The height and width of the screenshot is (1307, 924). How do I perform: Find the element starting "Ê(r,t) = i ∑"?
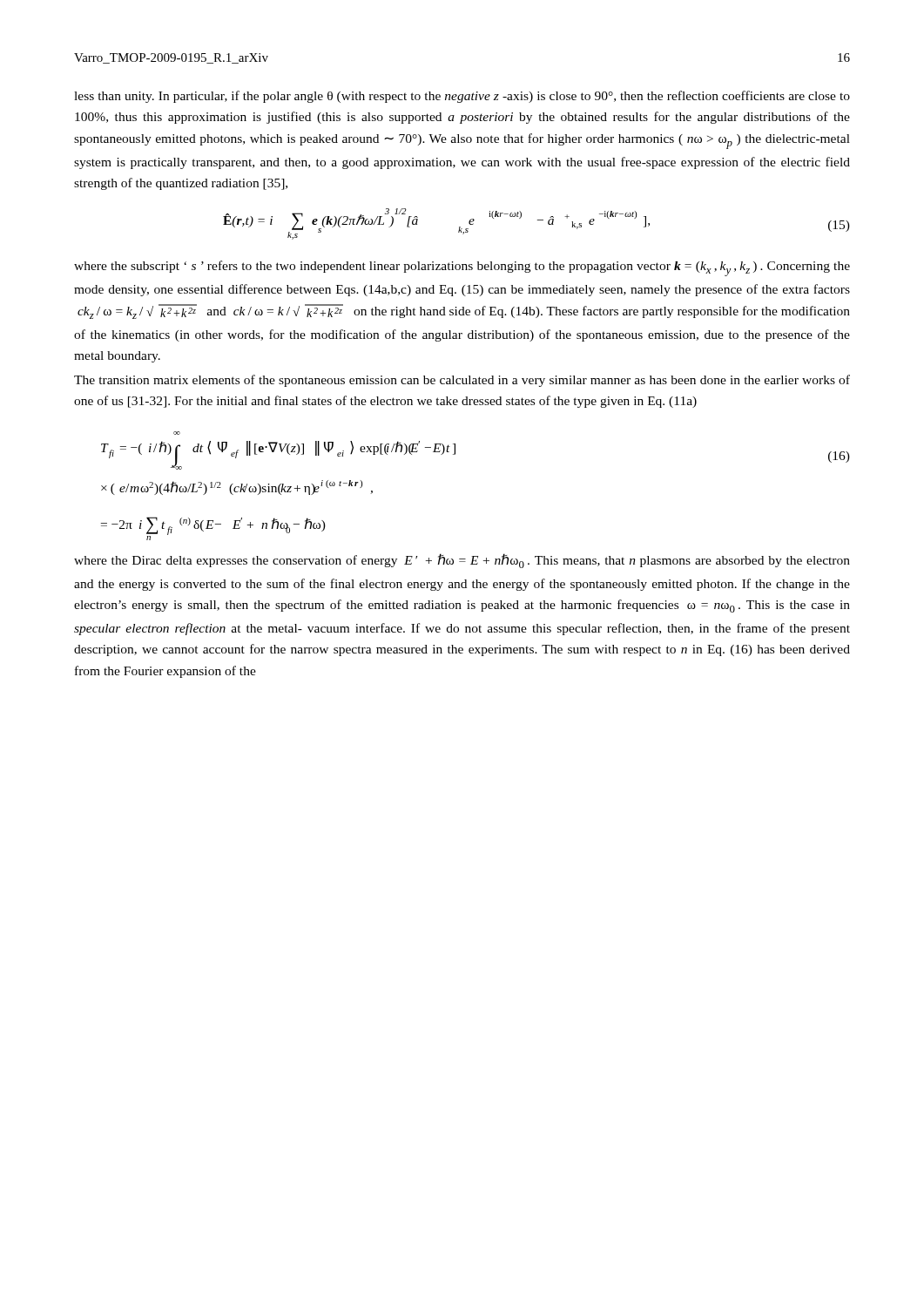tap(462, 225)
